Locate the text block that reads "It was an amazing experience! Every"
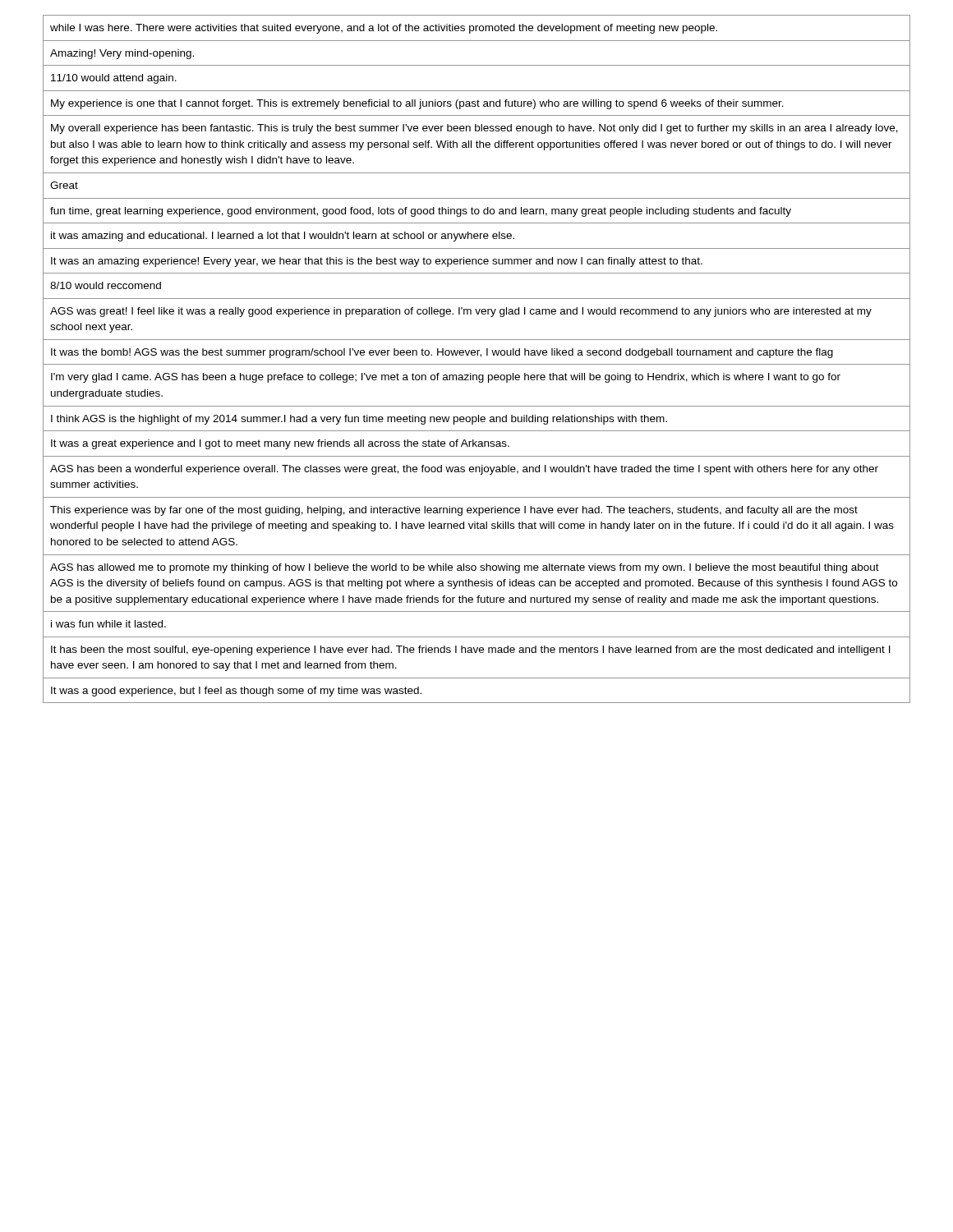 coord(377,260)
